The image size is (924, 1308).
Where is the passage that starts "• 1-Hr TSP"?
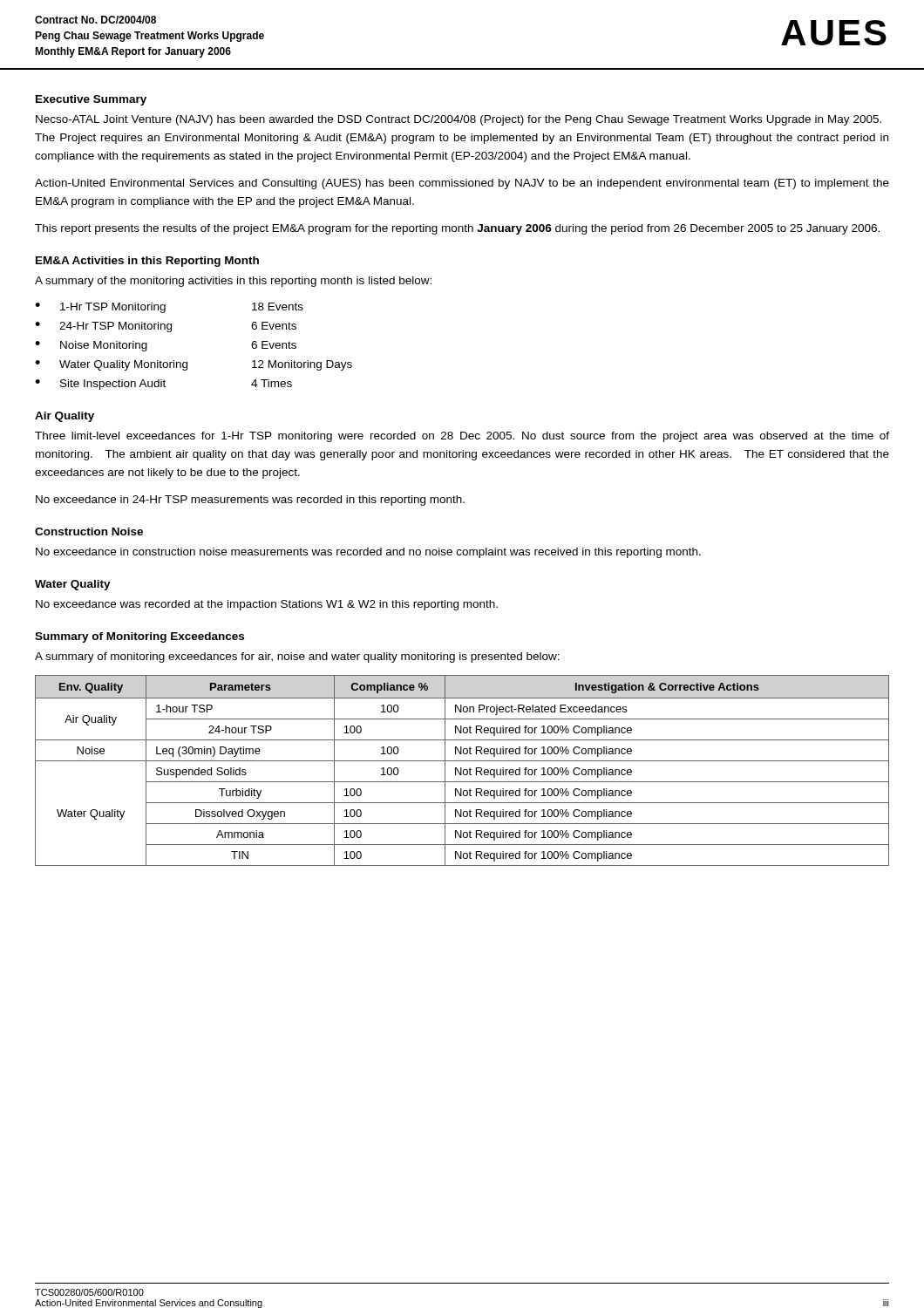click(x=169, y=308)
